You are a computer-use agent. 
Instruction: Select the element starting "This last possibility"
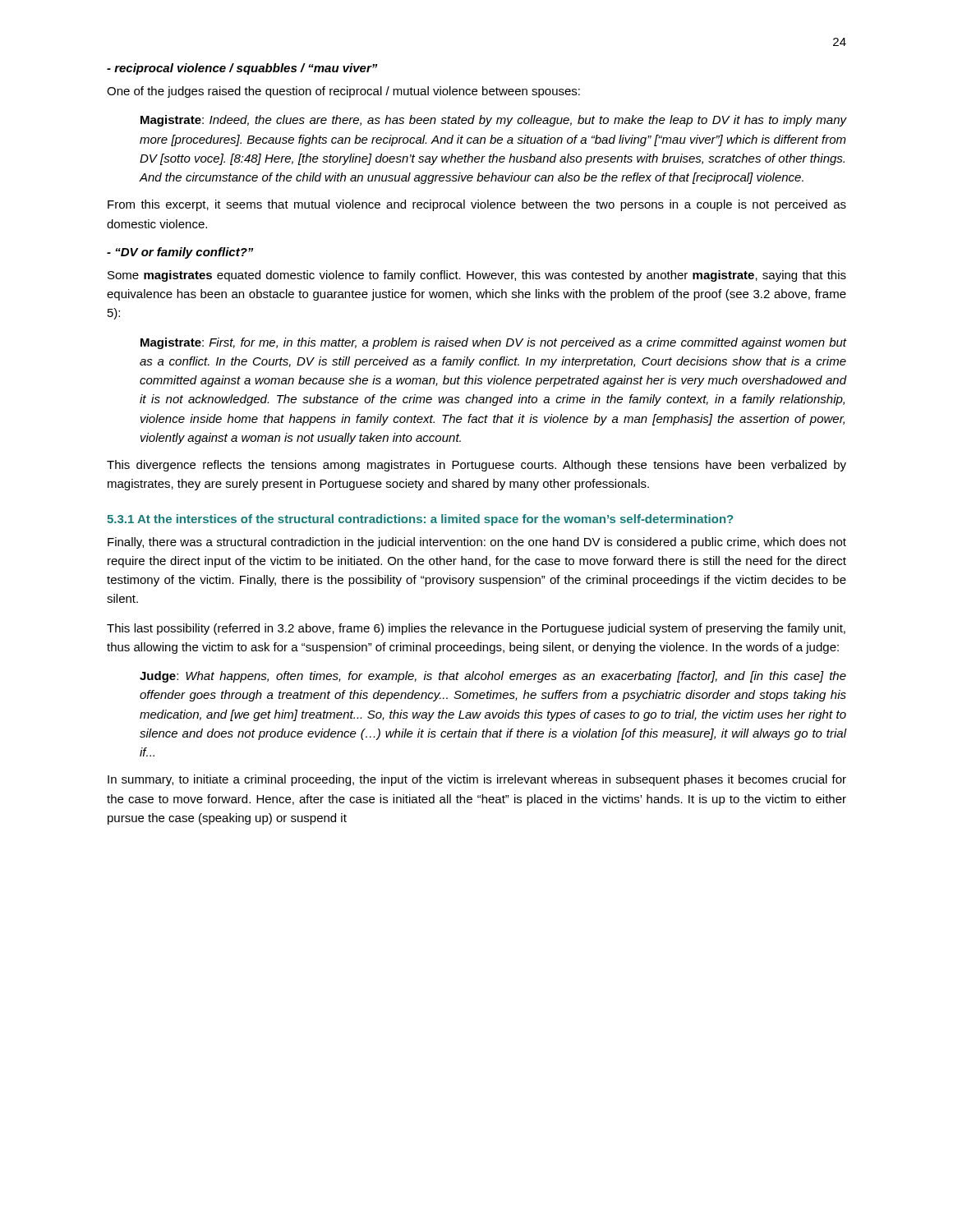tap(476, 637)
